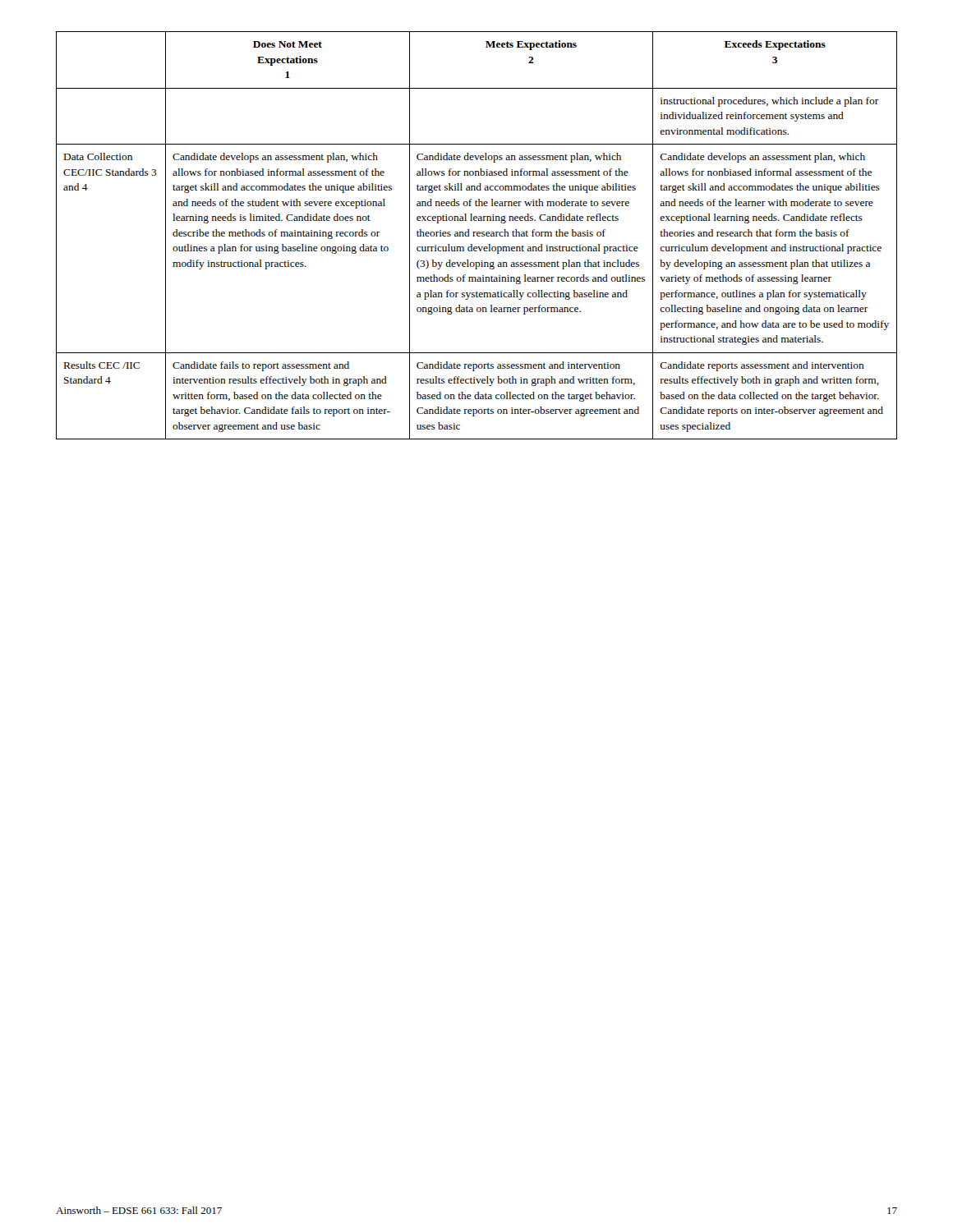Locate the table with the text "Results CEC /IIC Standard 4"
Viewport: 953px width, 1232px height.
pyautogui.click(x=476, y=235)
